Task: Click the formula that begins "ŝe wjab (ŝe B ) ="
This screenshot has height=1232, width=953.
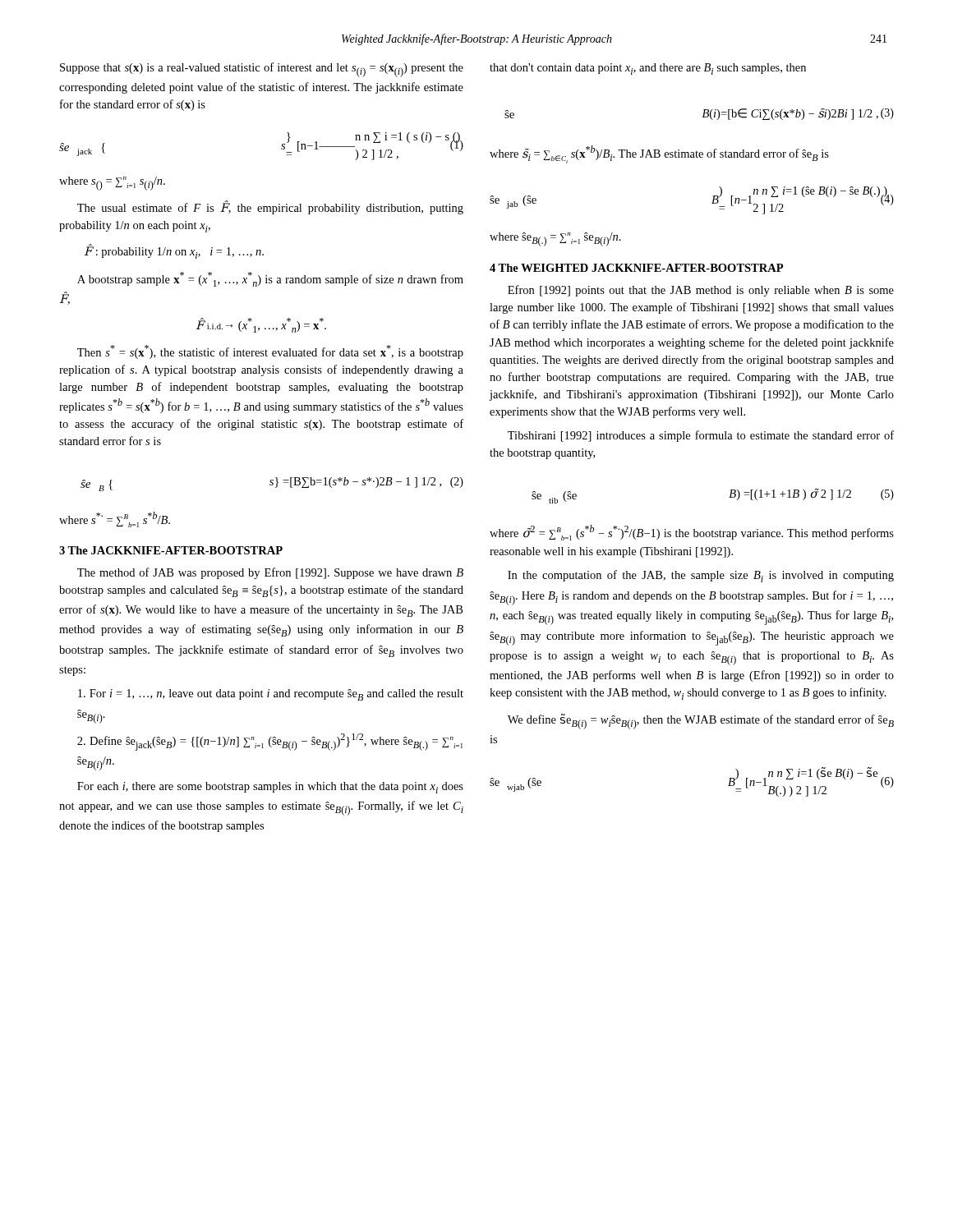Action: pos(511,786)
